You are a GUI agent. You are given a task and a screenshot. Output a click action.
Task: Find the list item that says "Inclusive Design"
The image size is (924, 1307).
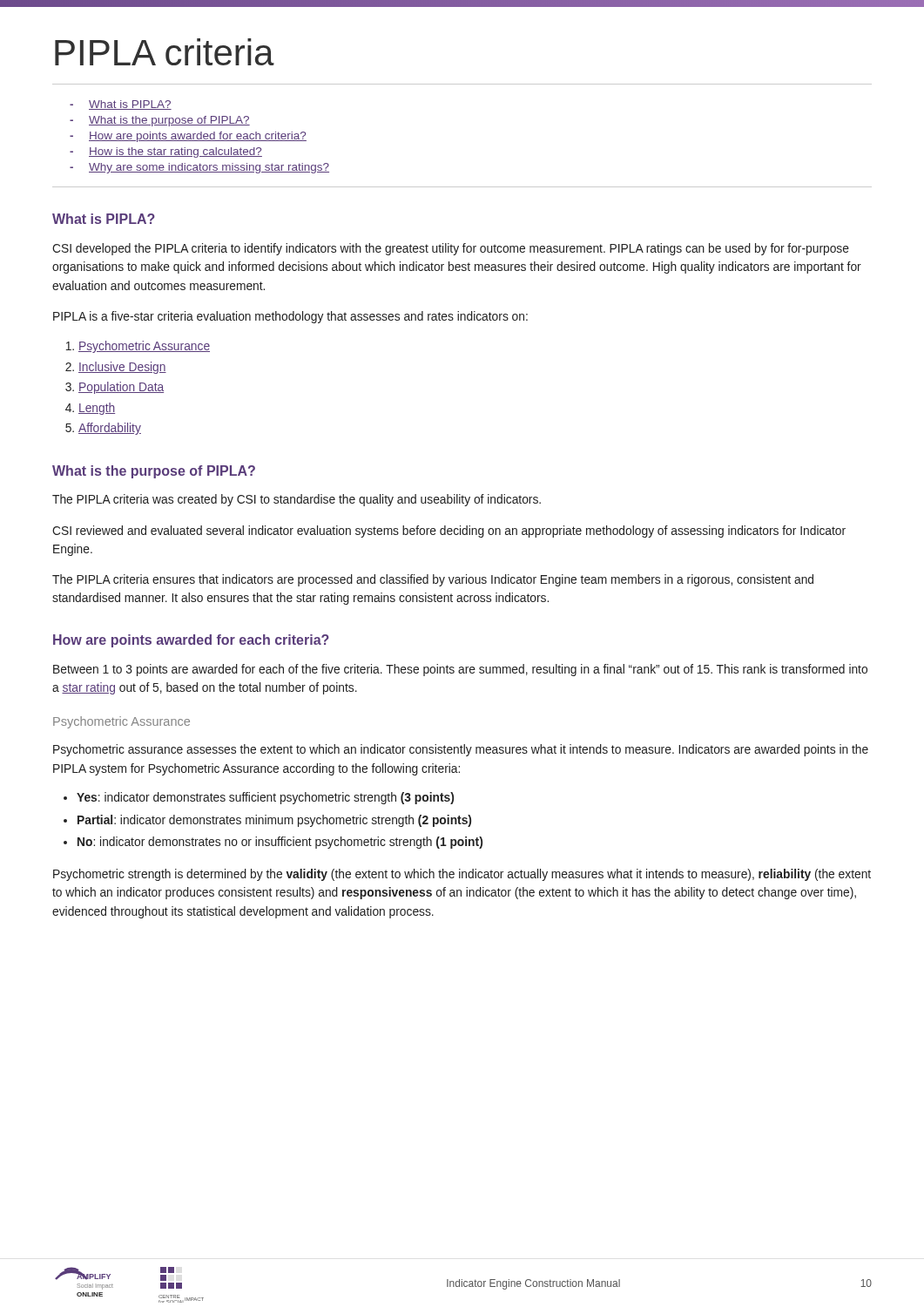(122, 368)
